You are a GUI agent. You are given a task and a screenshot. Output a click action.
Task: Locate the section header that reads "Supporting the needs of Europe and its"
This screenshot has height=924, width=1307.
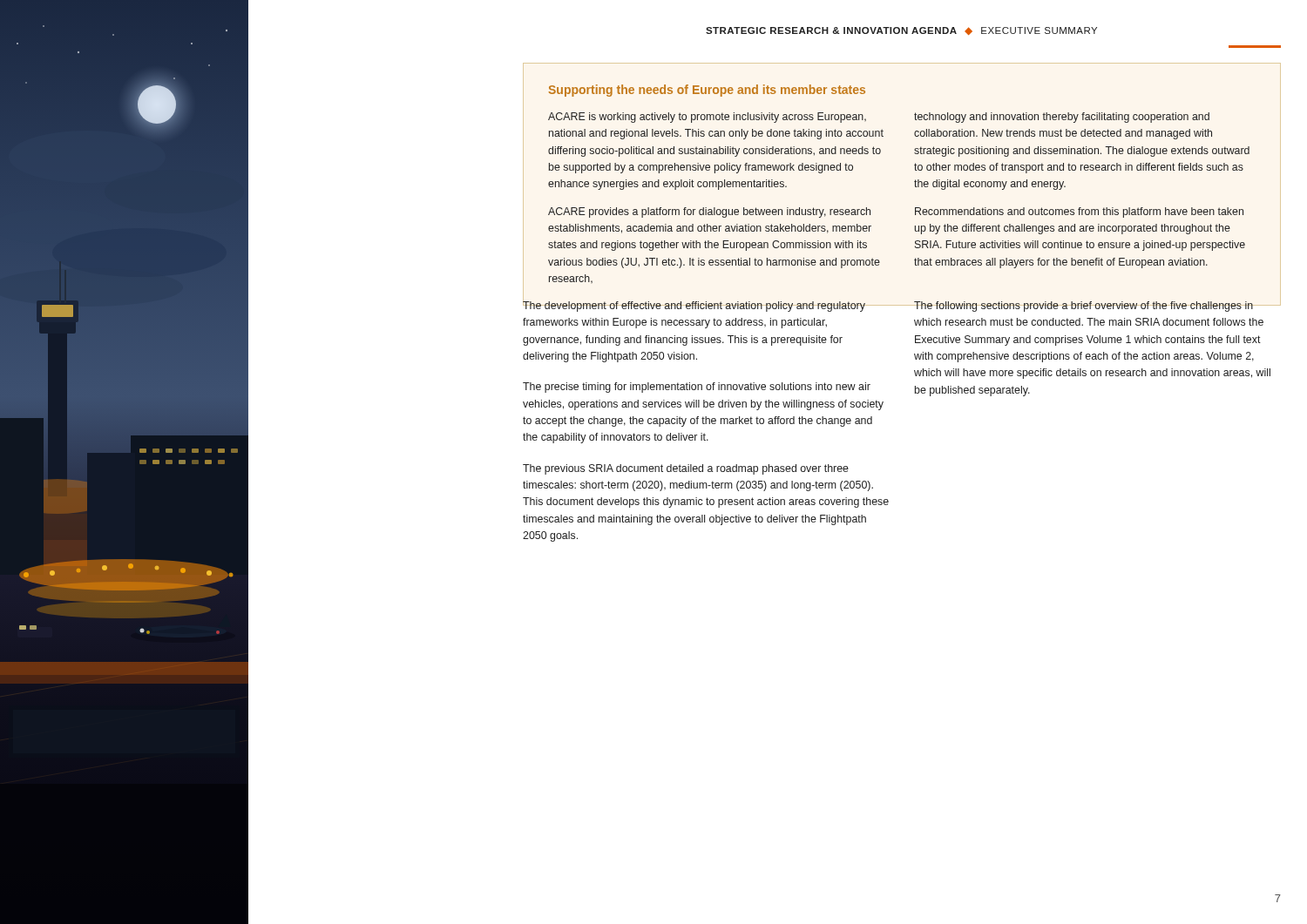(x=707, y=91)
